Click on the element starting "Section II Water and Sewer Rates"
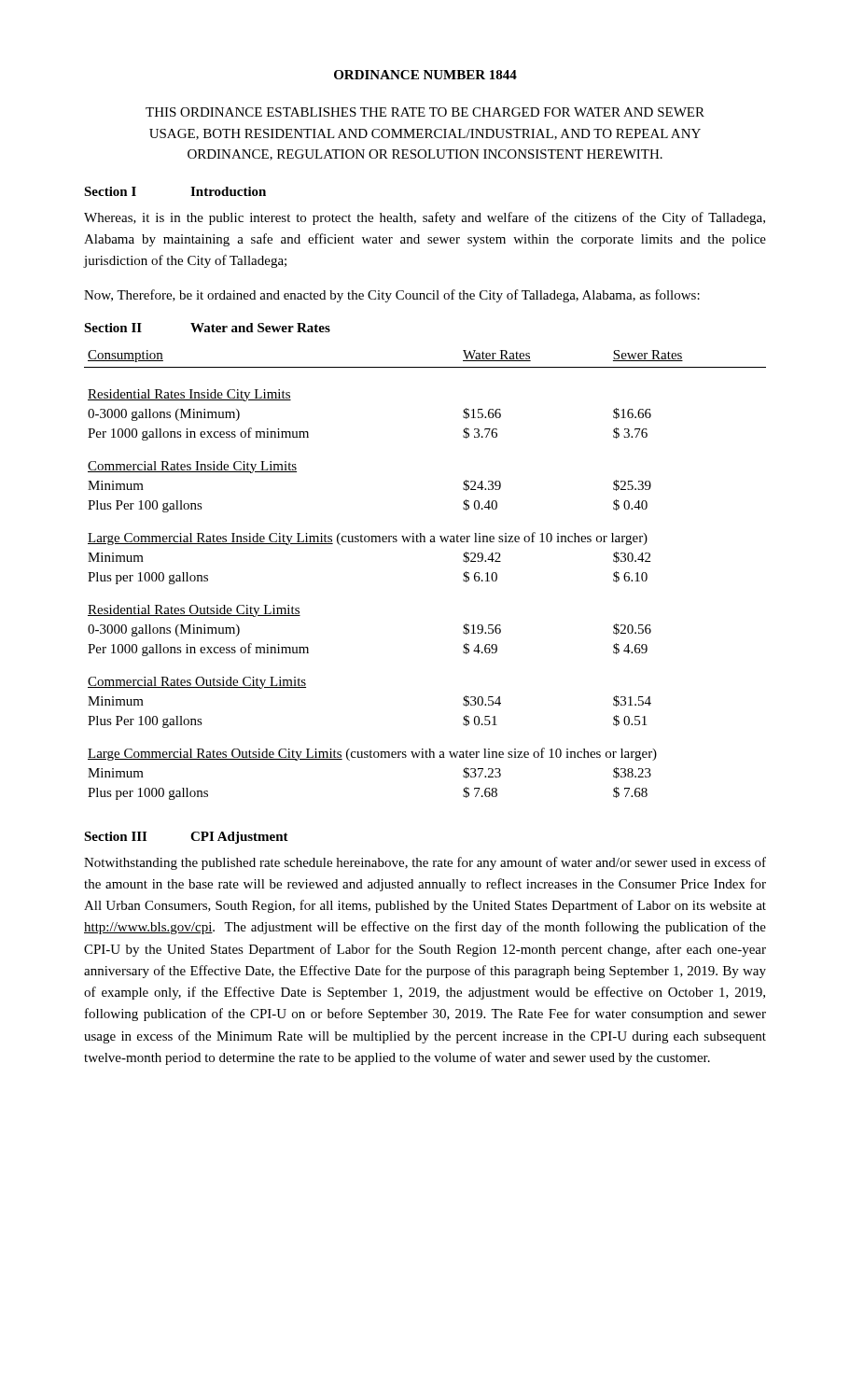The image size is (850, 1400). pos(207,328)
